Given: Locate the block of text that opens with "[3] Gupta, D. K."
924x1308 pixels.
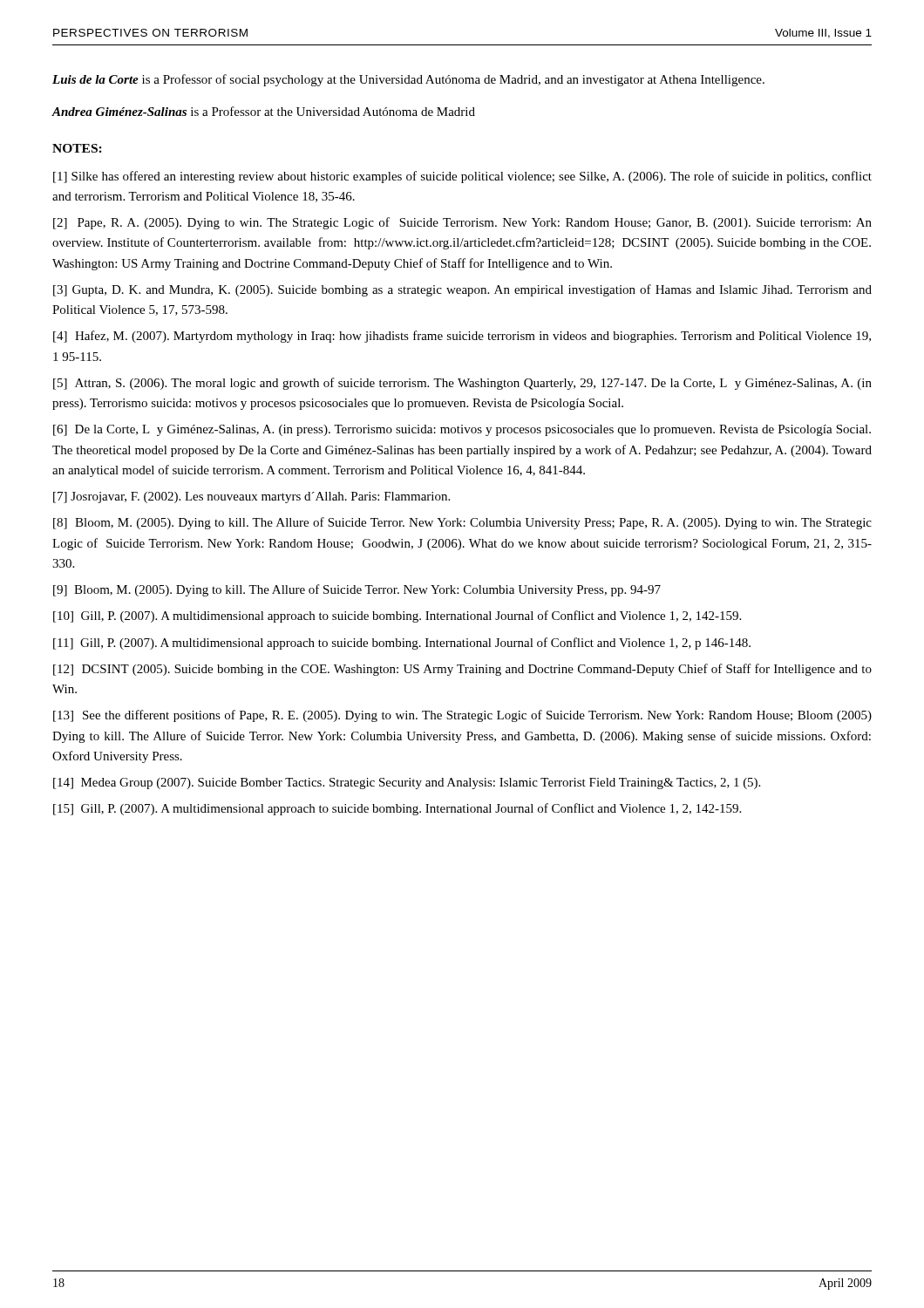Looking at the screenshot, I should click(462, 299).
